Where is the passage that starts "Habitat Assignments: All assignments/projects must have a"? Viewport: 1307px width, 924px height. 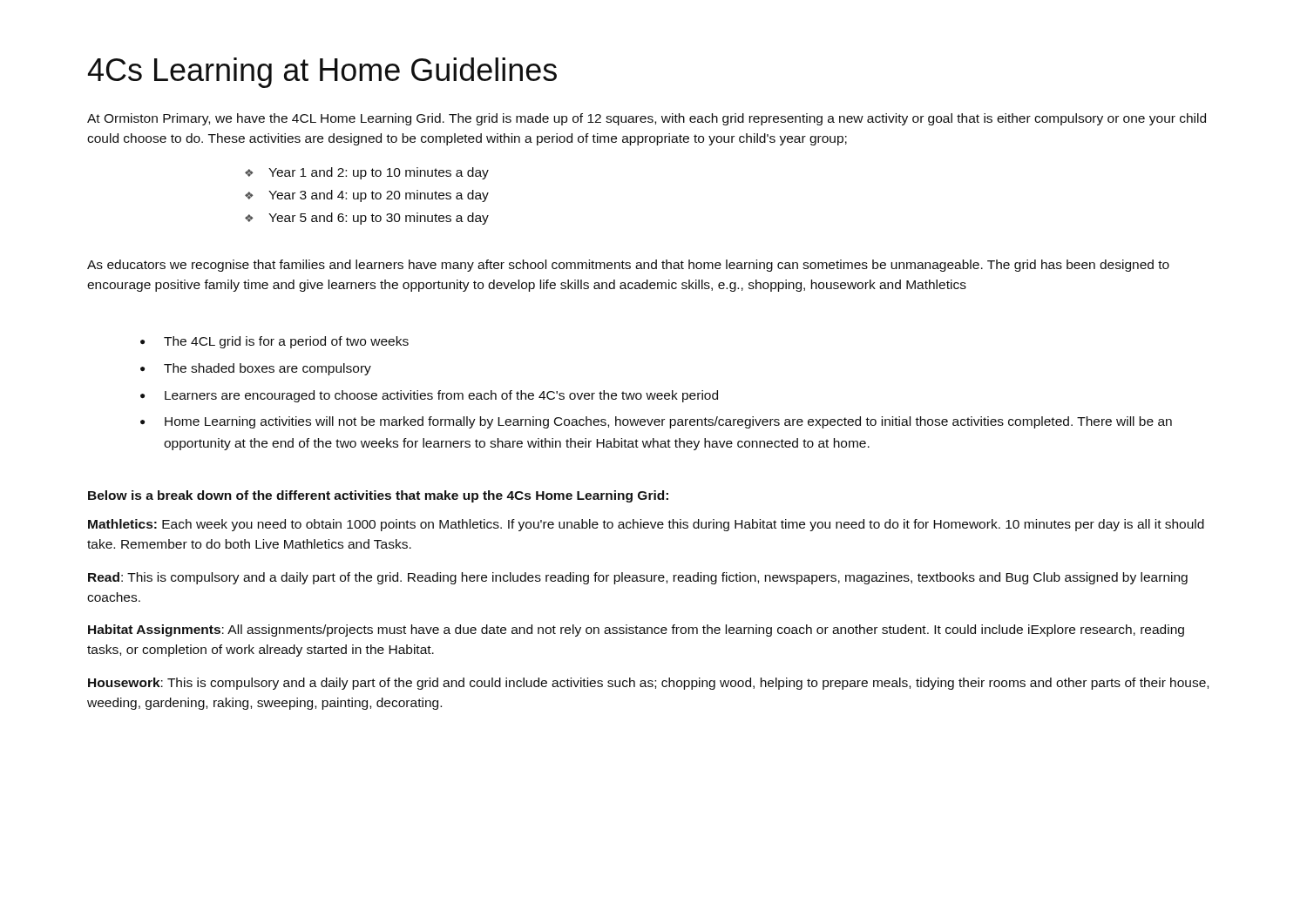click(636, 639)
